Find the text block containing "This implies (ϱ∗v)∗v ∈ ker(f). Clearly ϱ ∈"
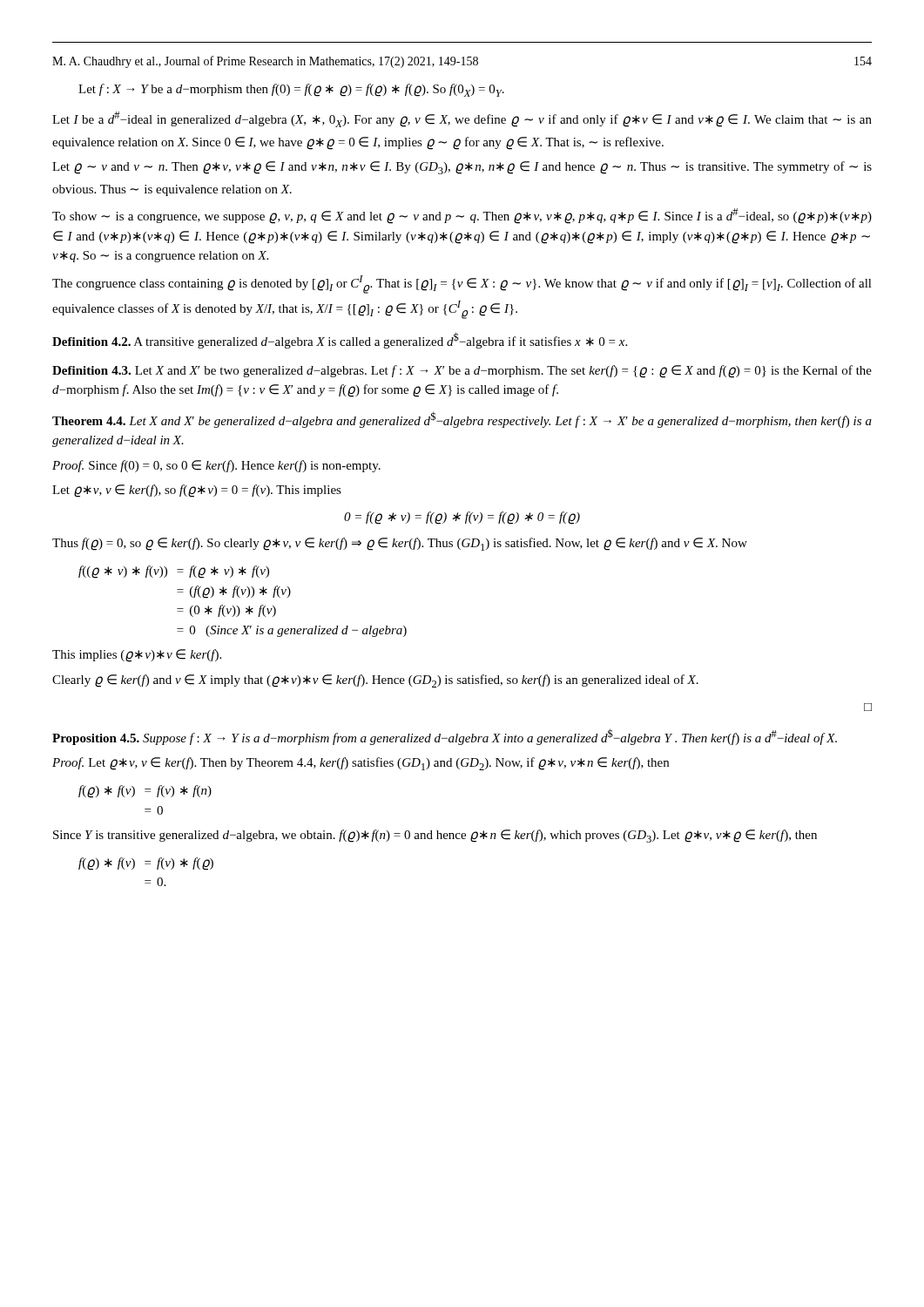Screen dimensions: 1307x924 [x=462, y=681]
